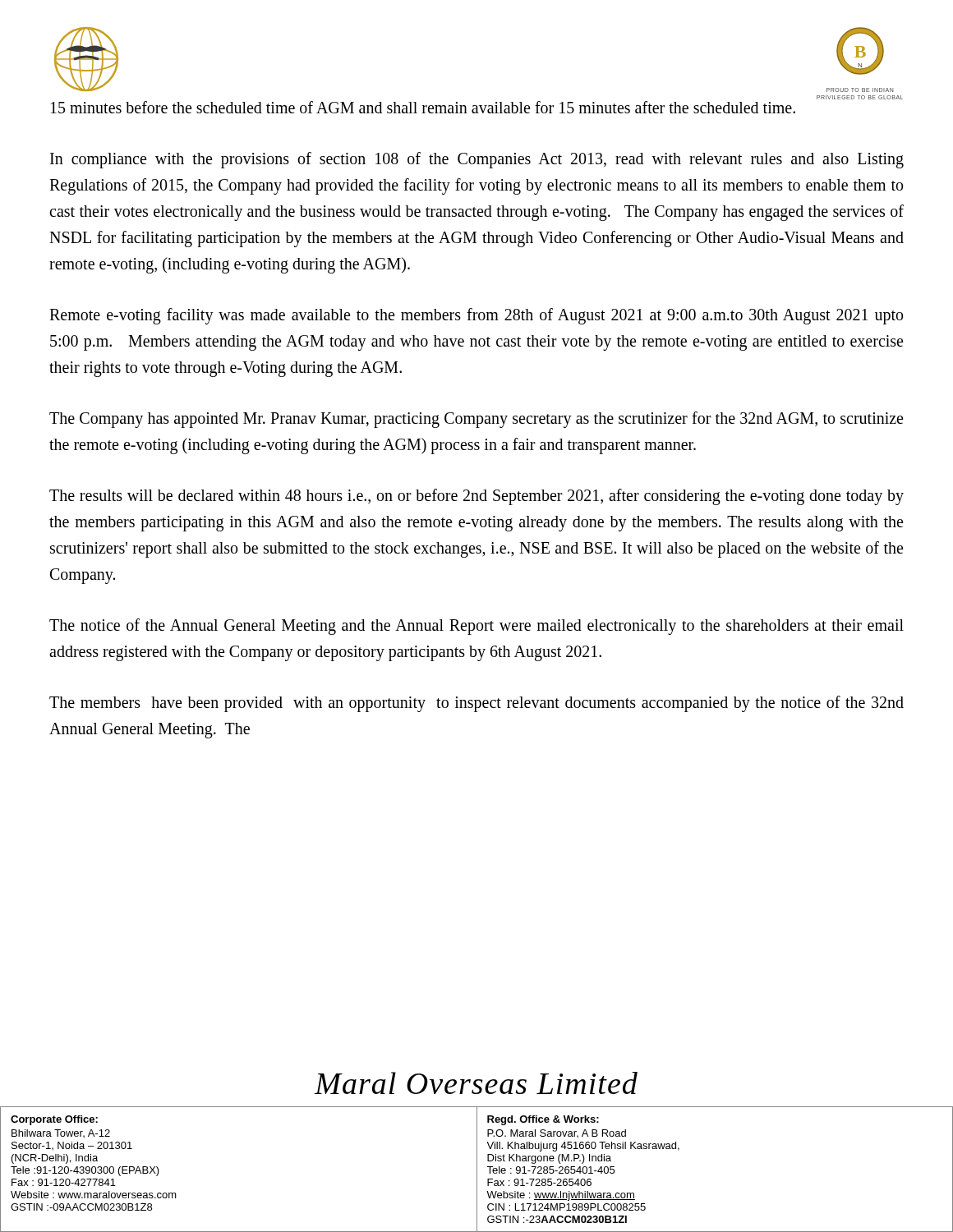Image resolution: width=953 pixels, height=1232 pixels.
Task: Find the text block with the text "Remote e-voting facility"
Action: point(476,341)
